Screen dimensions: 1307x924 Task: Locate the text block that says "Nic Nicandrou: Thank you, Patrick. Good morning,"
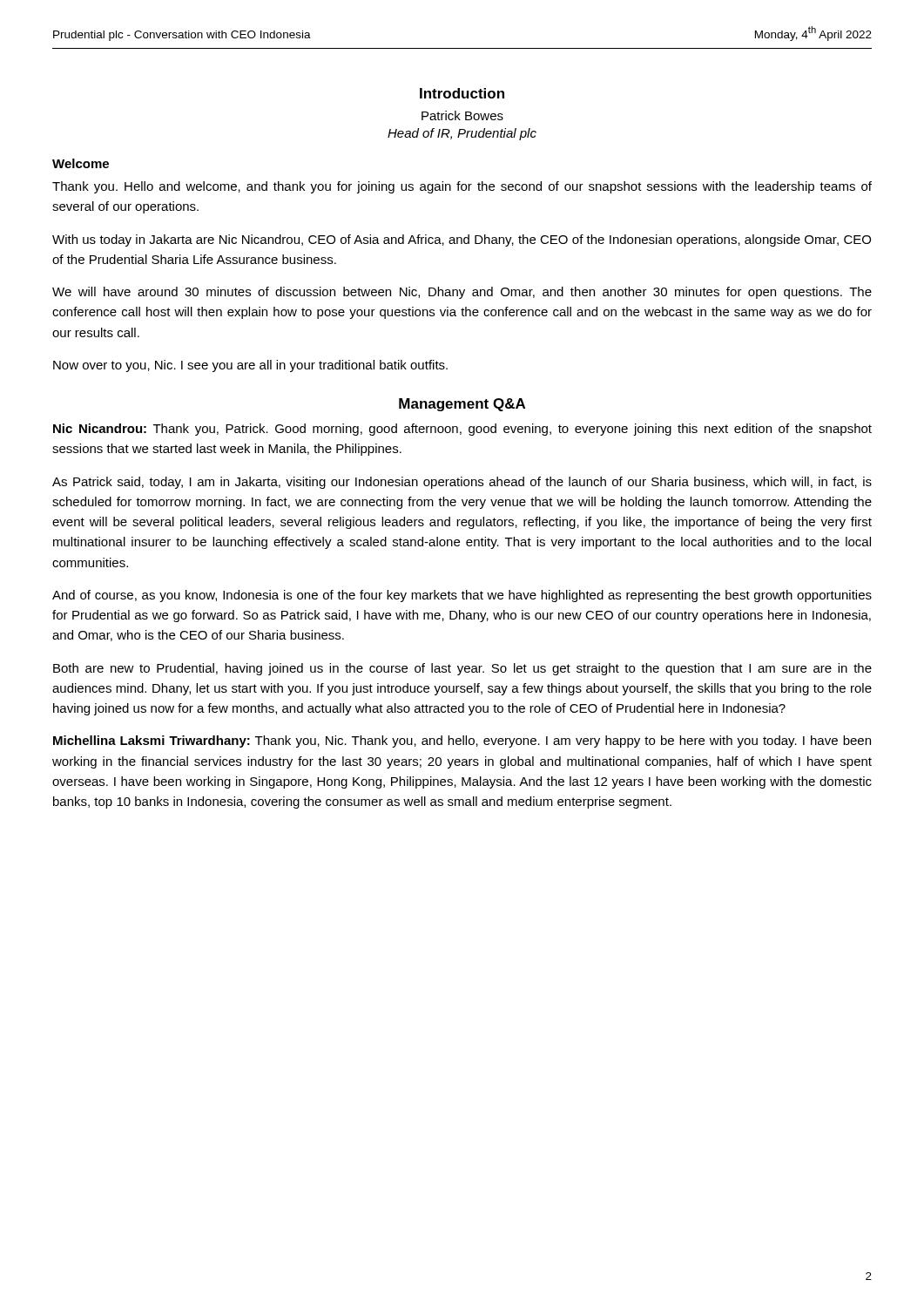pos(462,438)
